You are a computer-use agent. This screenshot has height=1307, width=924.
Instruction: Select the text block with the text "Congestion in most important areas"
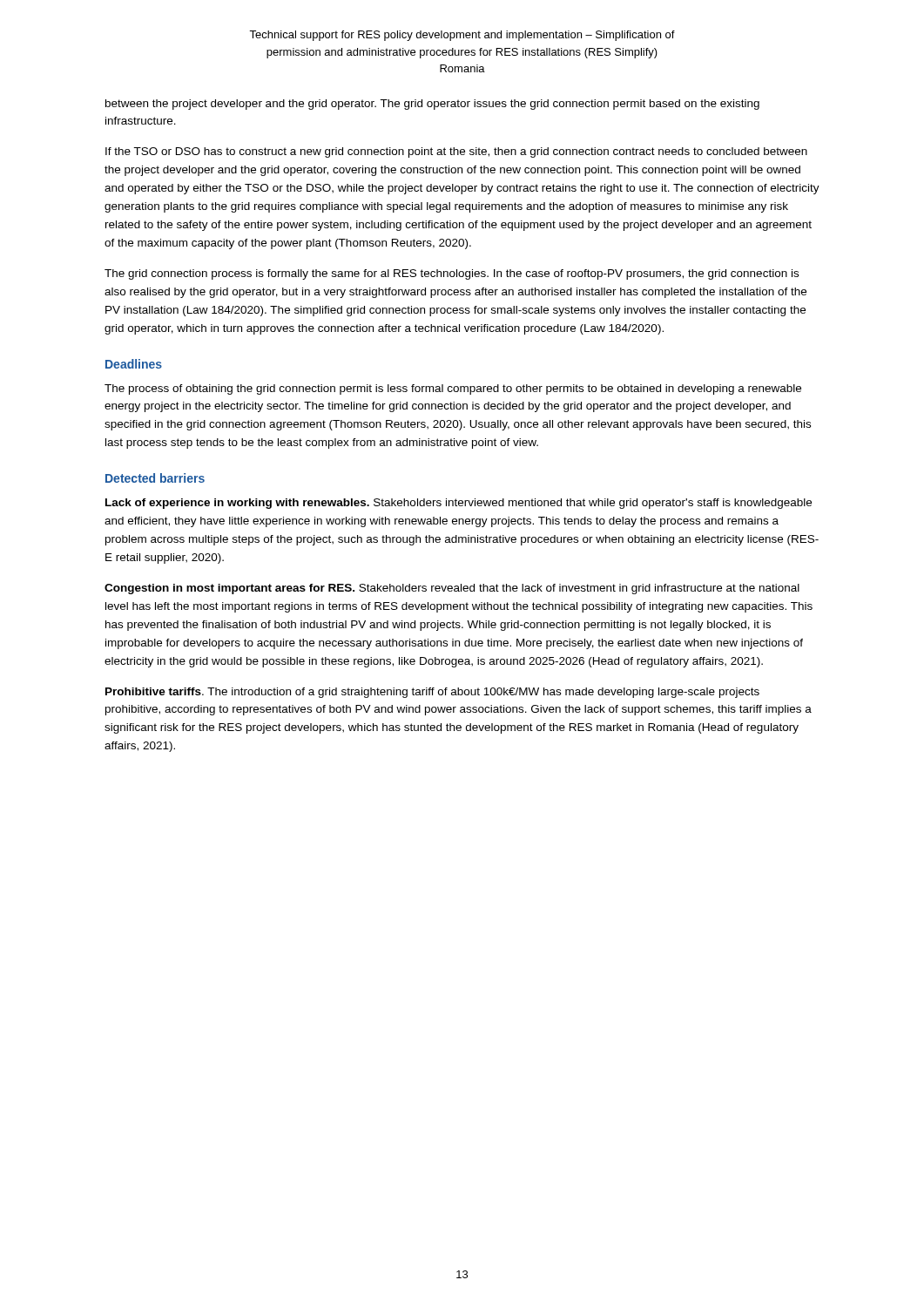click(x=459, y=624)
